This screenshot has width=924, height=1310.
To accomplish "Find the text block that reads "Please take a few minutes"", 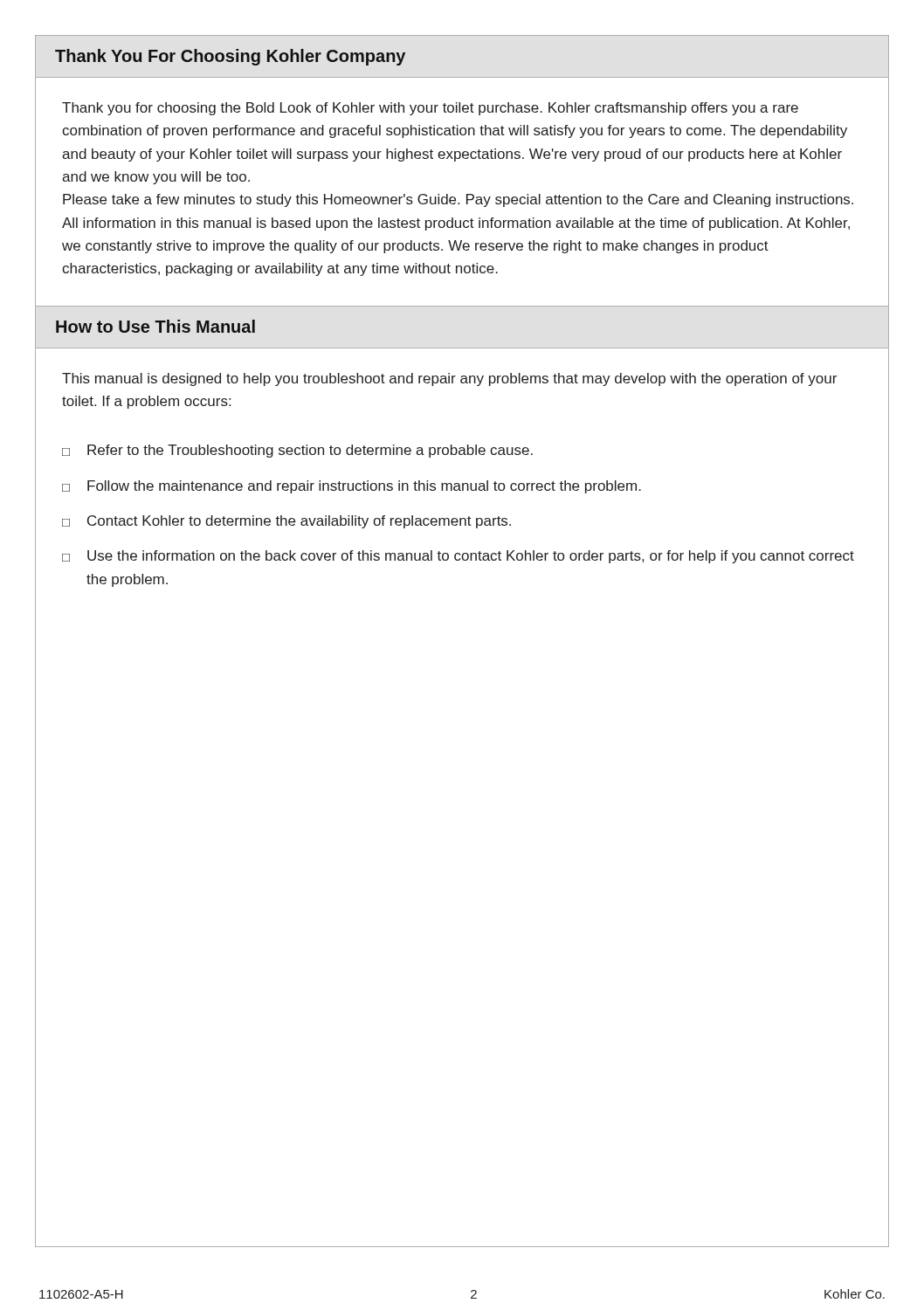I will coord(462,200).
